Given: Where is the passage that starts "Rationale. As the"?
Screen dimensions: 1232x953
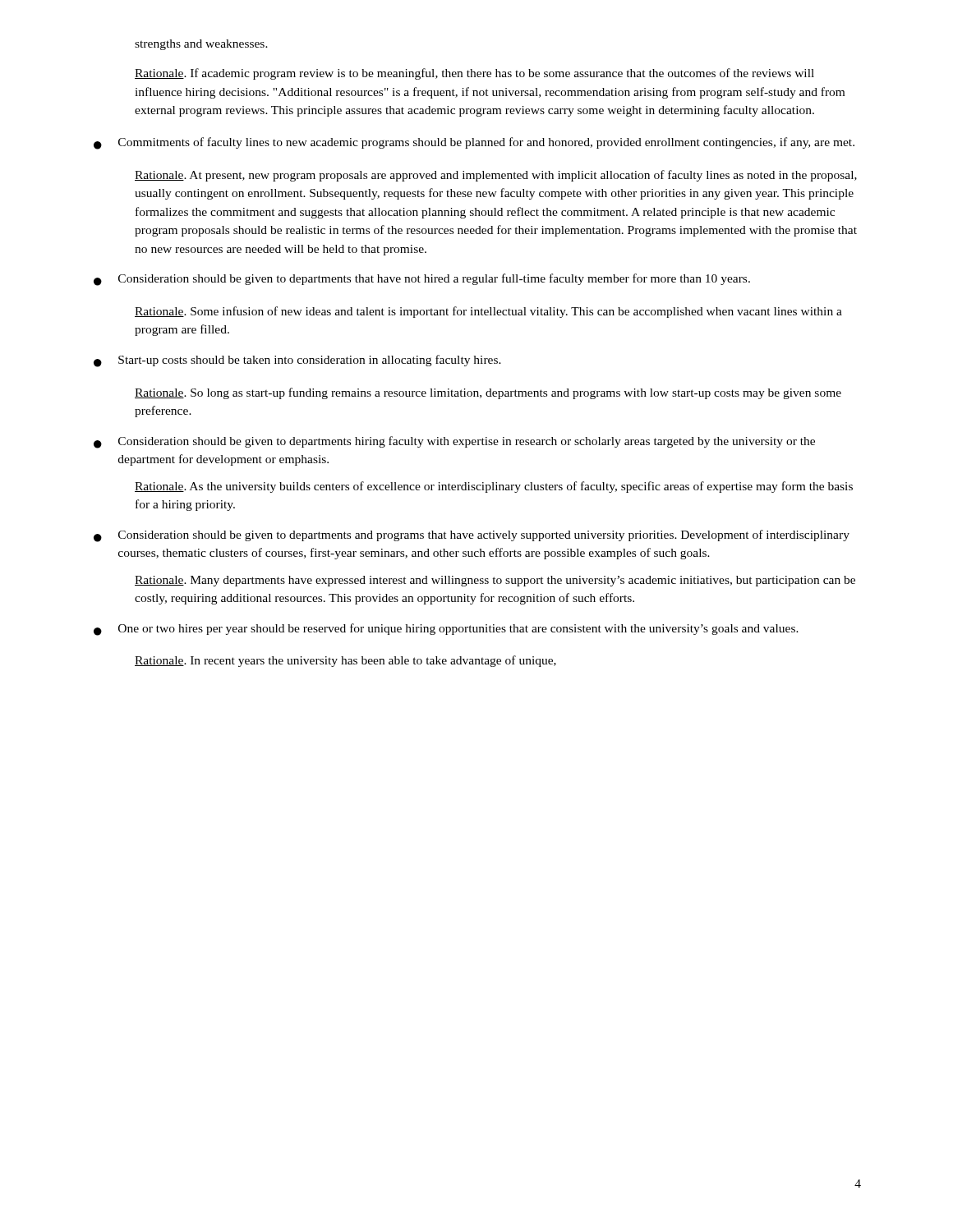Looking at the screenshot, I should (x=494, y=495).
